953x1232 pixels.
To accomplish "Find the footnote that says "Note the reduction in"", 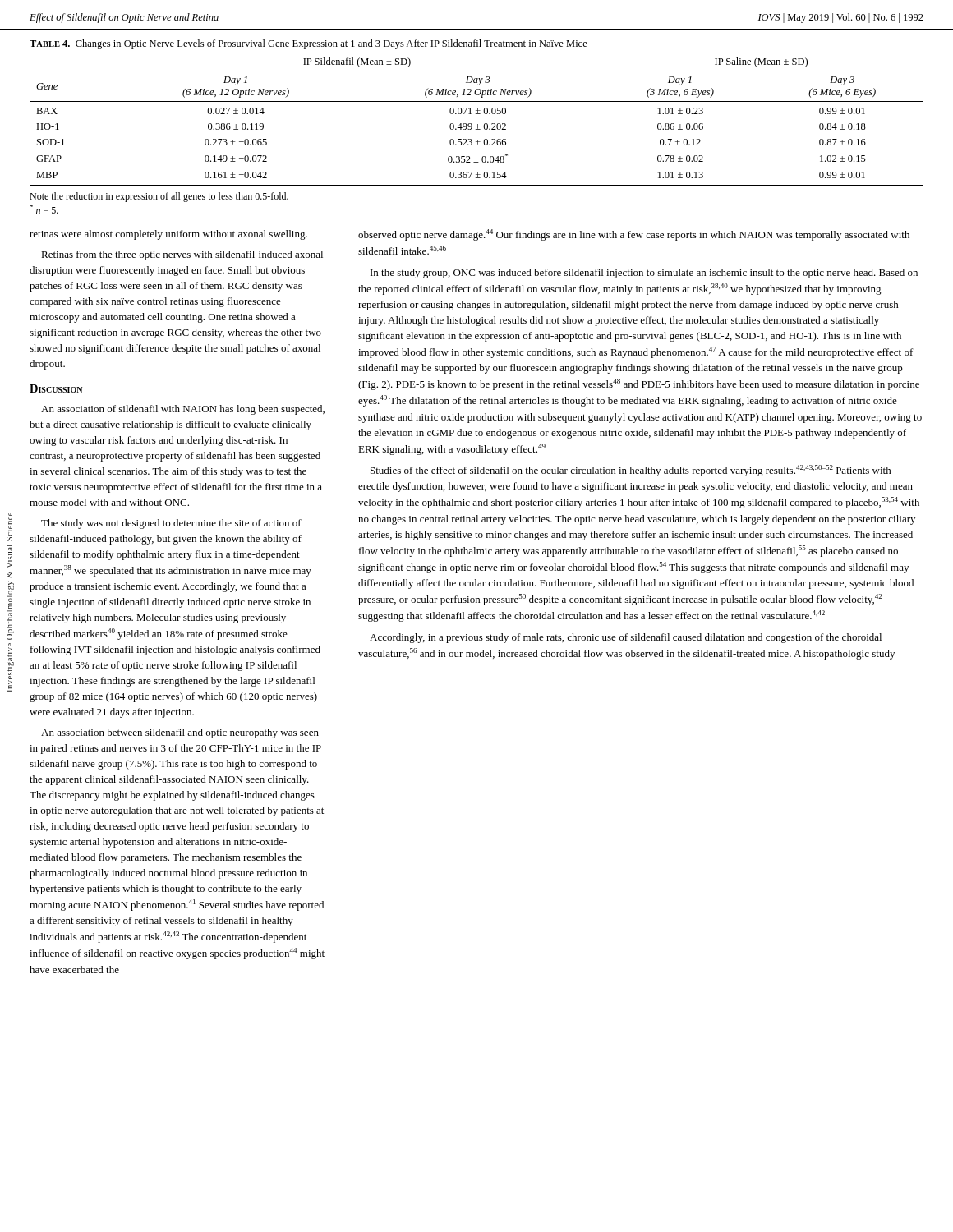I will (x=159, y=203).
